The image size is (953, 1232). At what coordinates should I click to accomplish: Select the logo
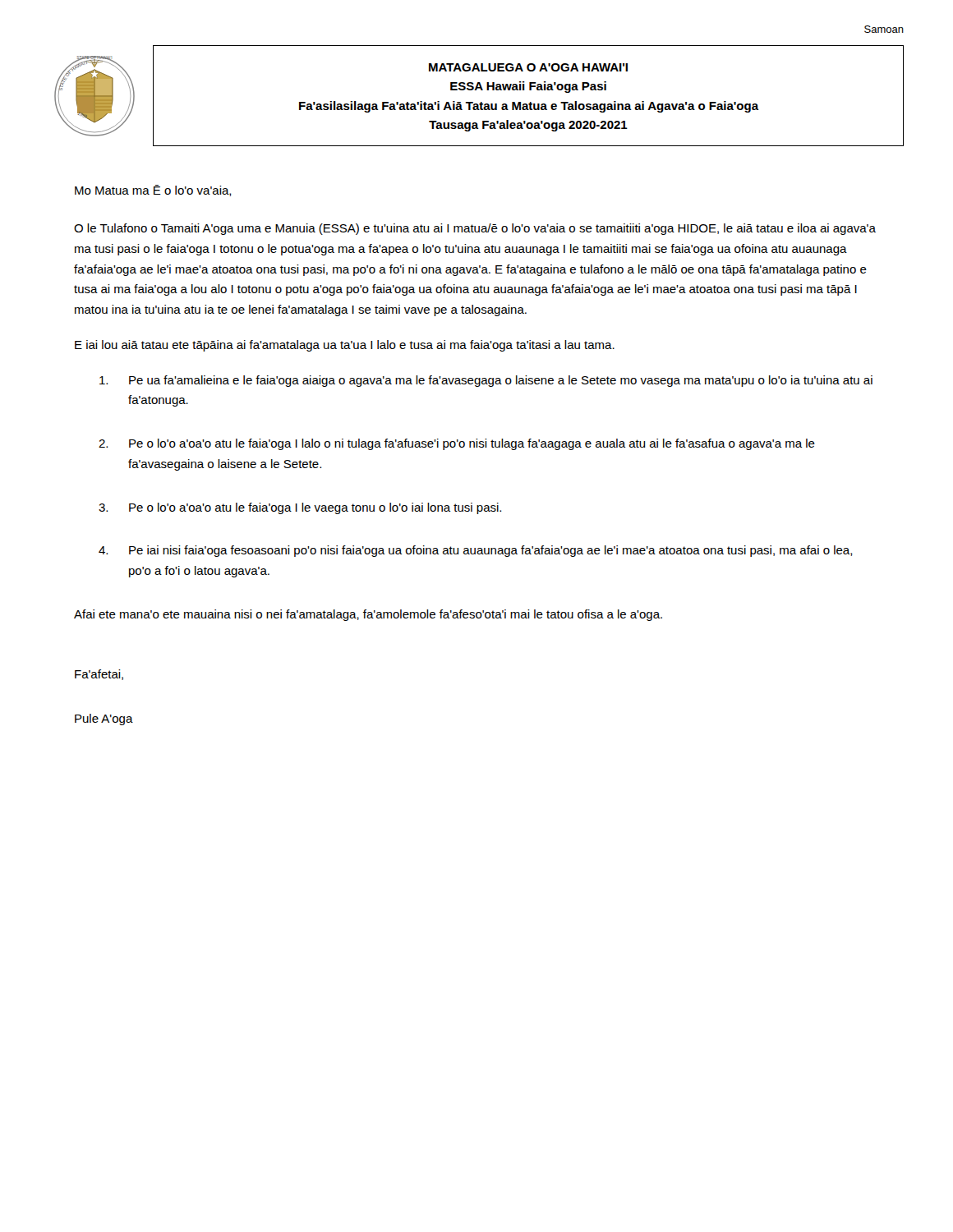point(94,96)
